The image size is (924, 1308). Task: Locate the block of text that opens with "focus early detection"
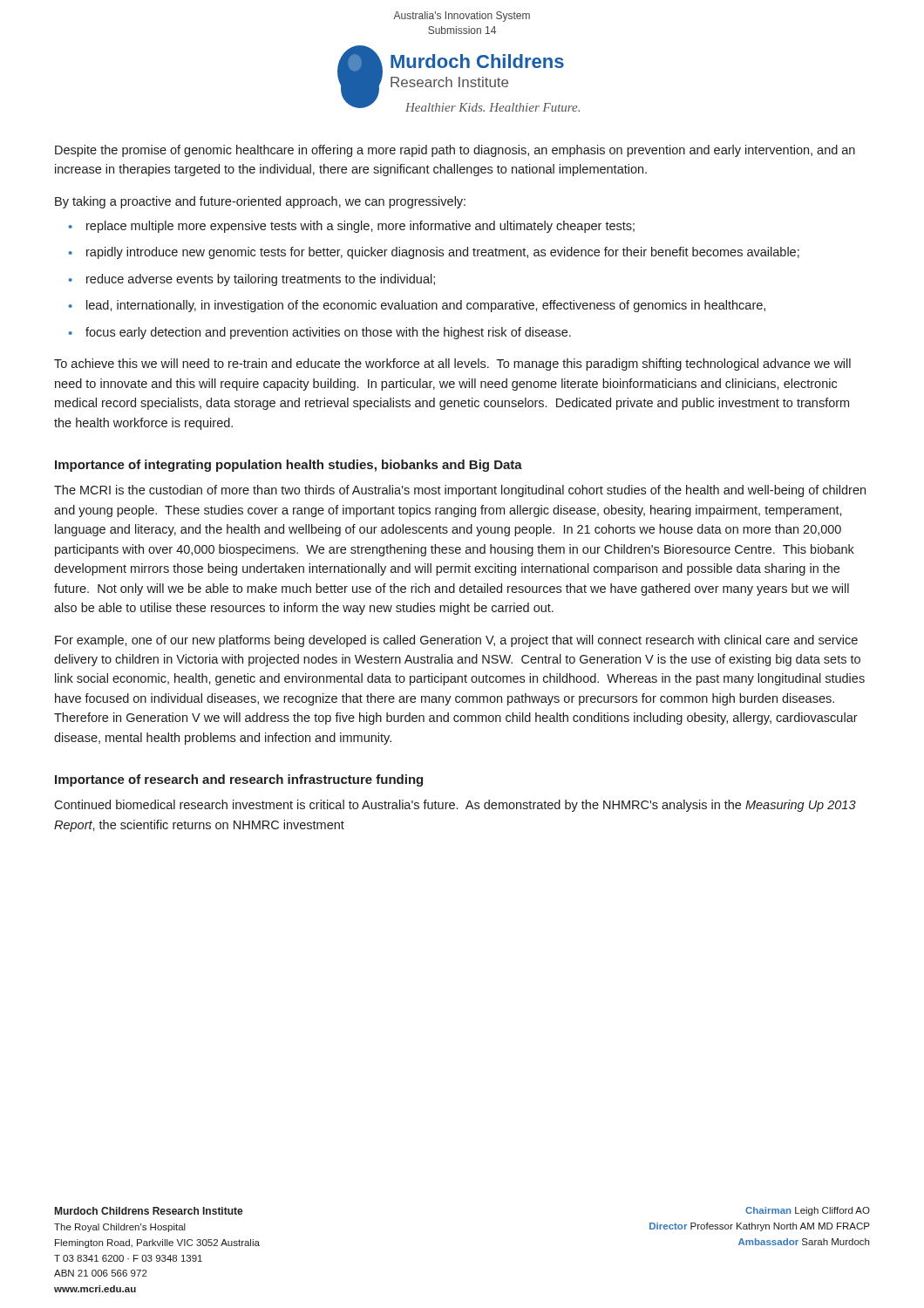[329, 332]
